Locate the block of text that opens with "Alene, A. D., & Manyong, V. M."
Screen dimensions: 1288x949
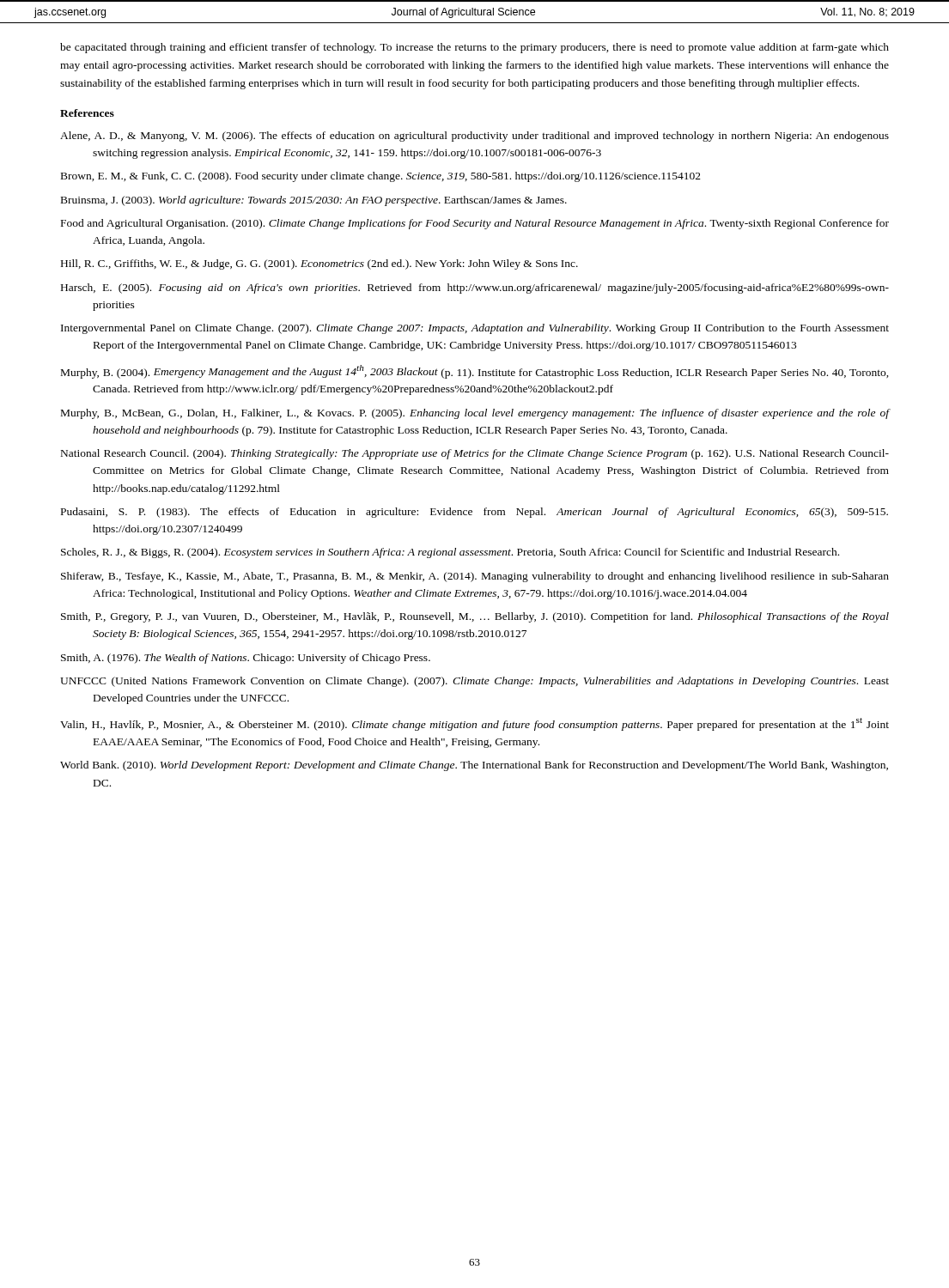click(x=474, y=144)
